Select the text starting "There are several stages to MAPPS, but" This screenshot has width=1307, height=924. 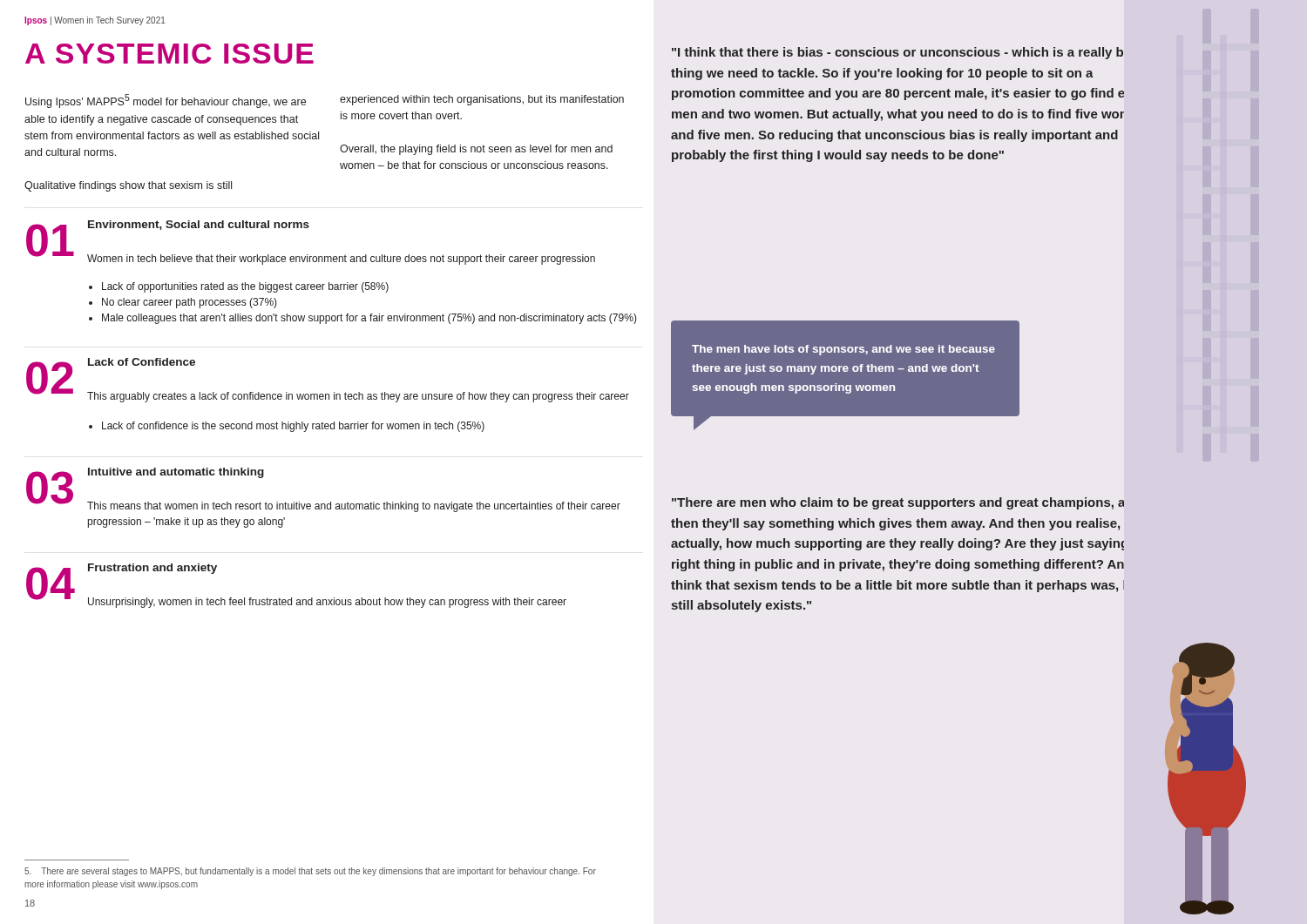(x=321, y=875)
